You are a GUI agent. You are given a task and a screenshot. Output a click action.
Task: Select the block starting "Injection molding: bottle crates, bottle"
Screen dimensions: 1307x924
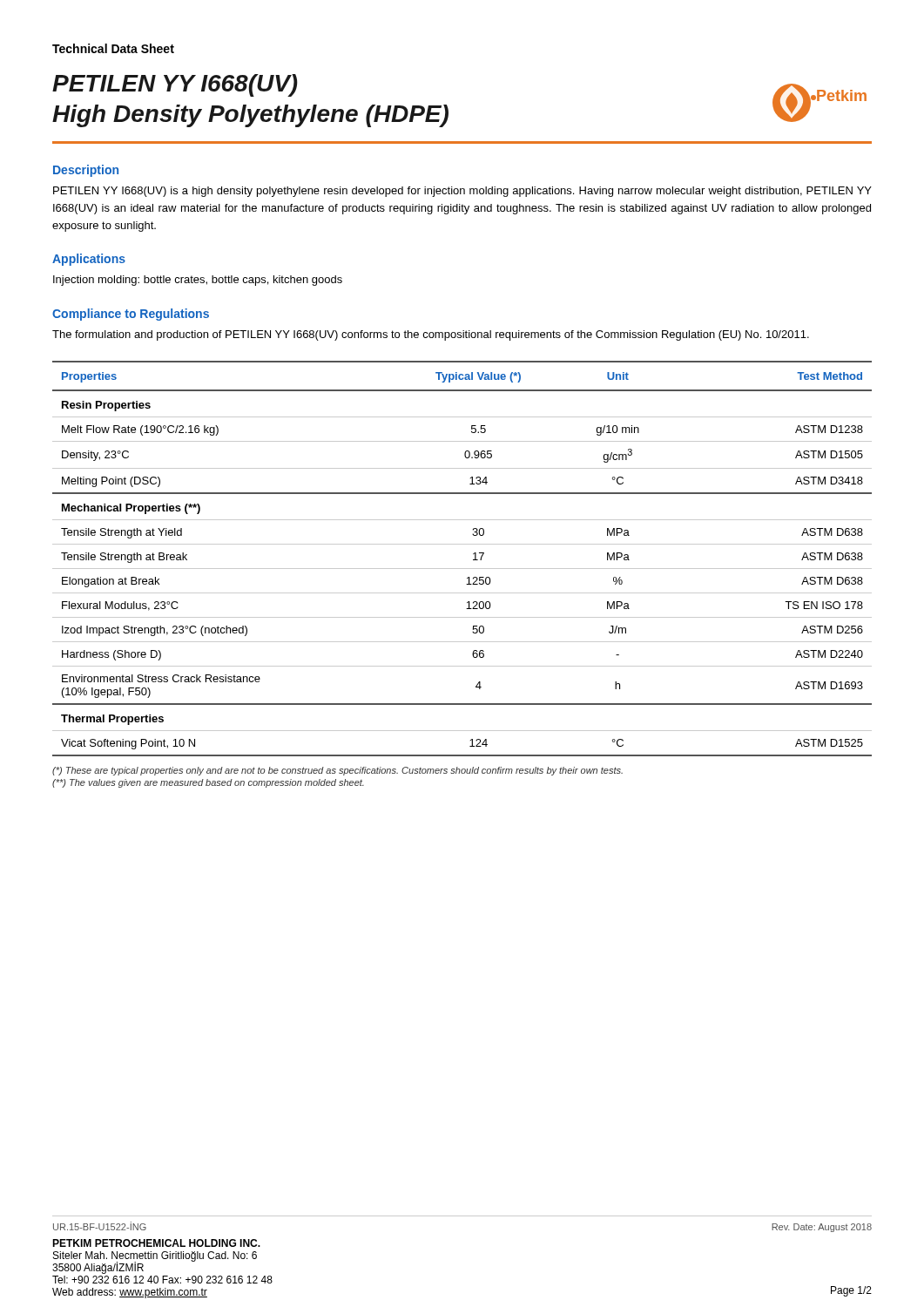tap(198, 281)
